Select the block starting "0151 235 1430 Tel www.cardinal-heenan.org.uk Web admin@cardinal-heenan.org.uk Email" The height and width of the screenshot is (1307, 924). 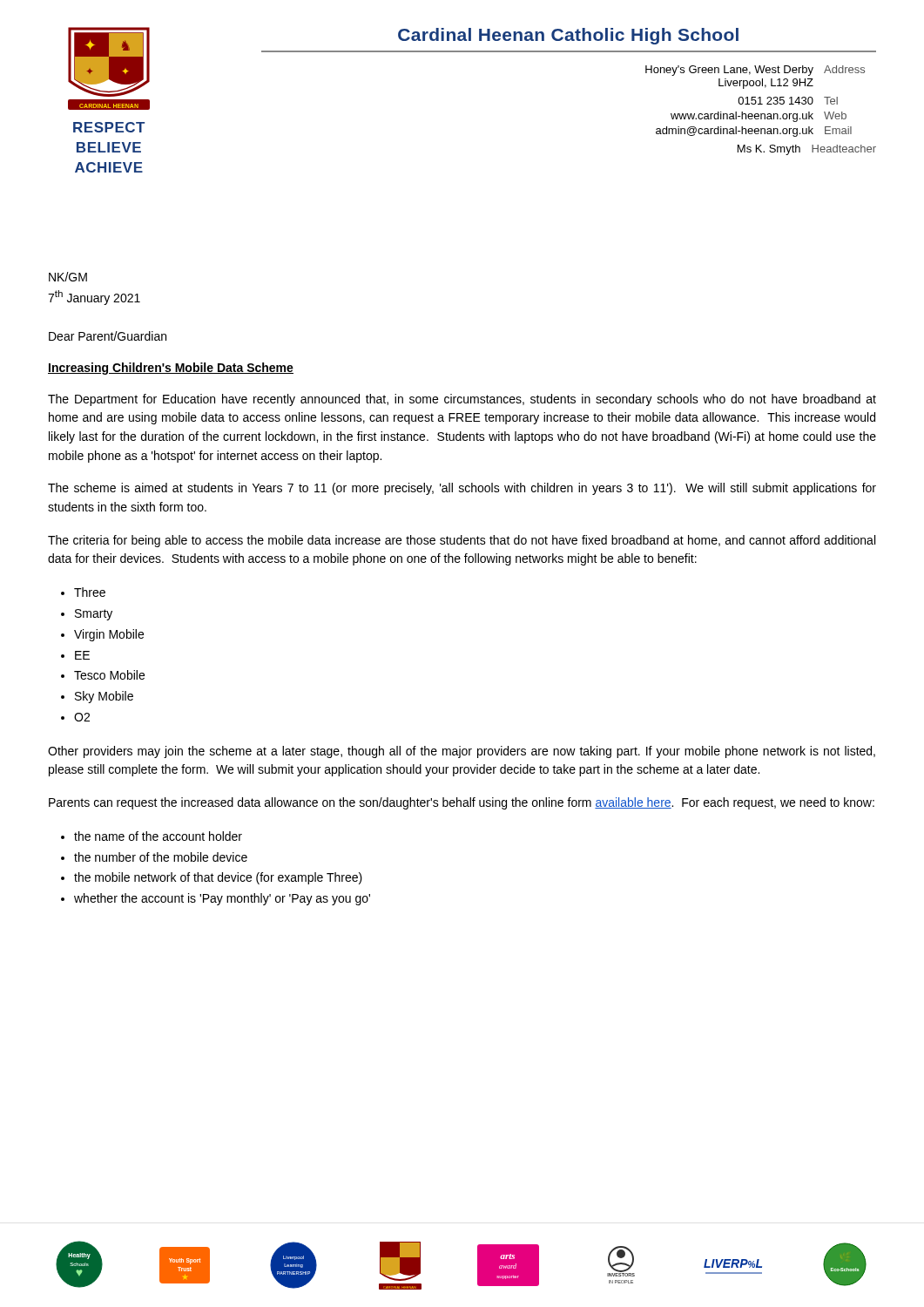788,101
